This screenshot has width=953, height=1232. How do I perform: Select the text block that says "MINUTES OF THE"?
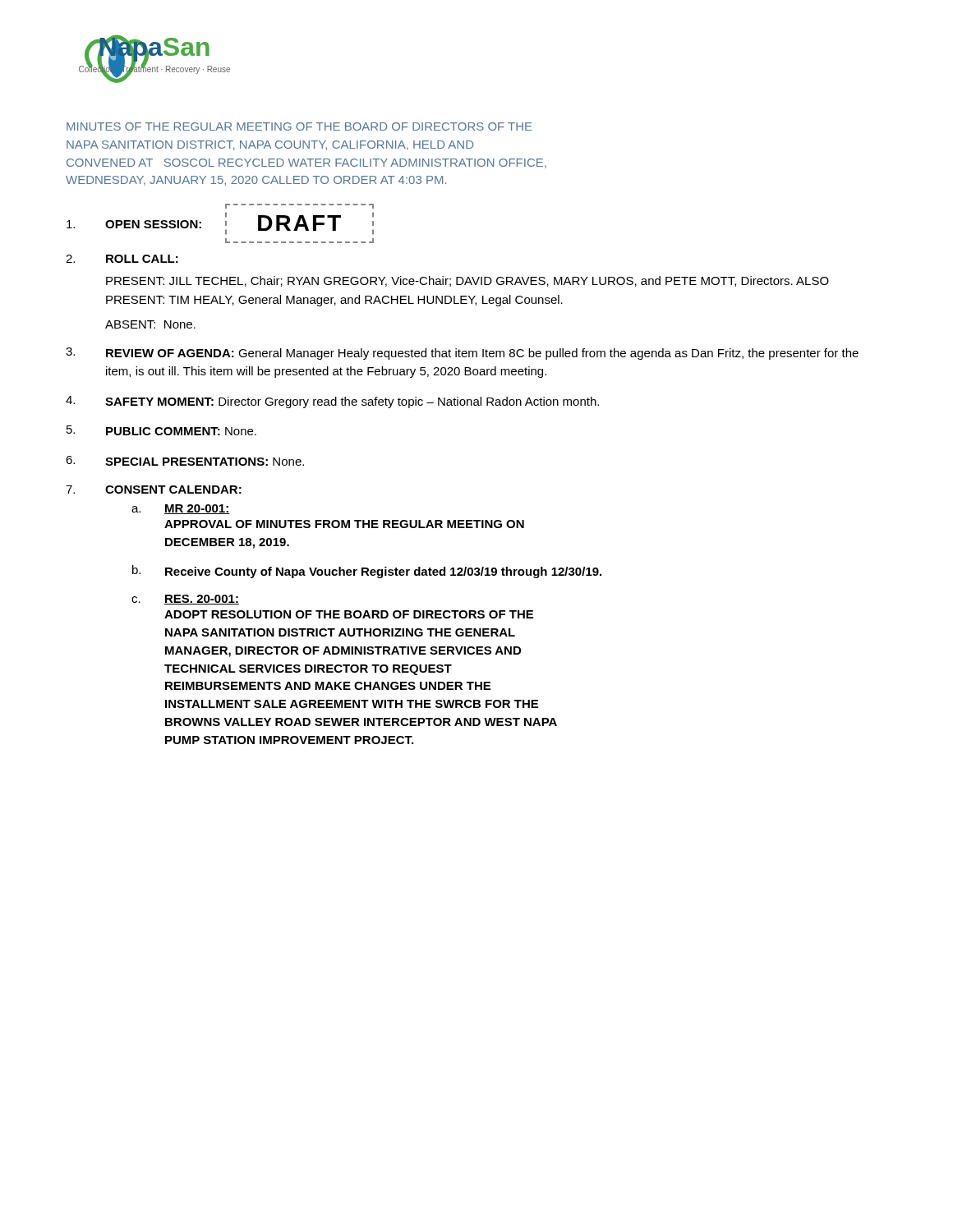point(306,153)
